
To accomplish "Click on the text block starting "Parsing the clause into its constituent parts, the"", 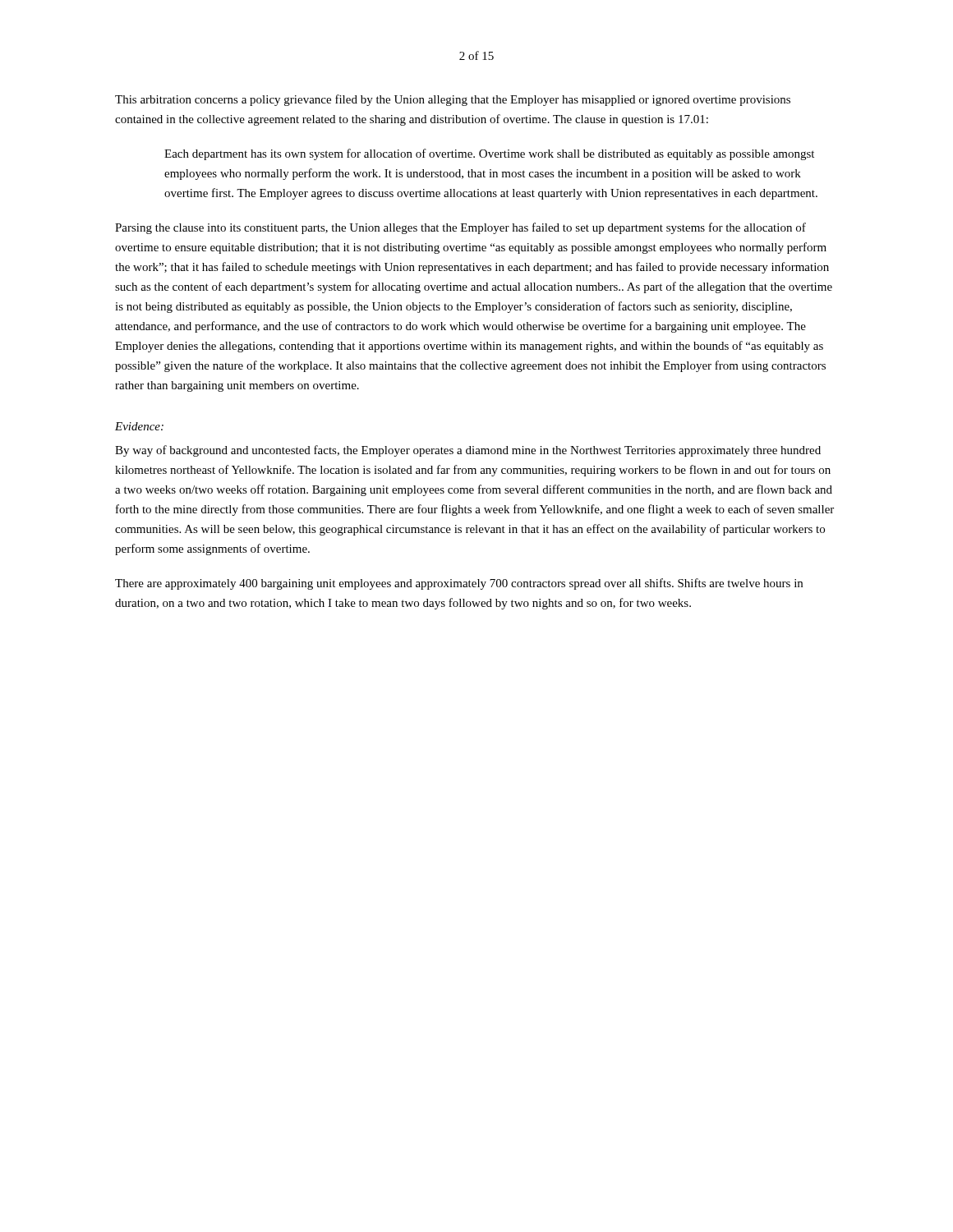I will coord(474,306).
